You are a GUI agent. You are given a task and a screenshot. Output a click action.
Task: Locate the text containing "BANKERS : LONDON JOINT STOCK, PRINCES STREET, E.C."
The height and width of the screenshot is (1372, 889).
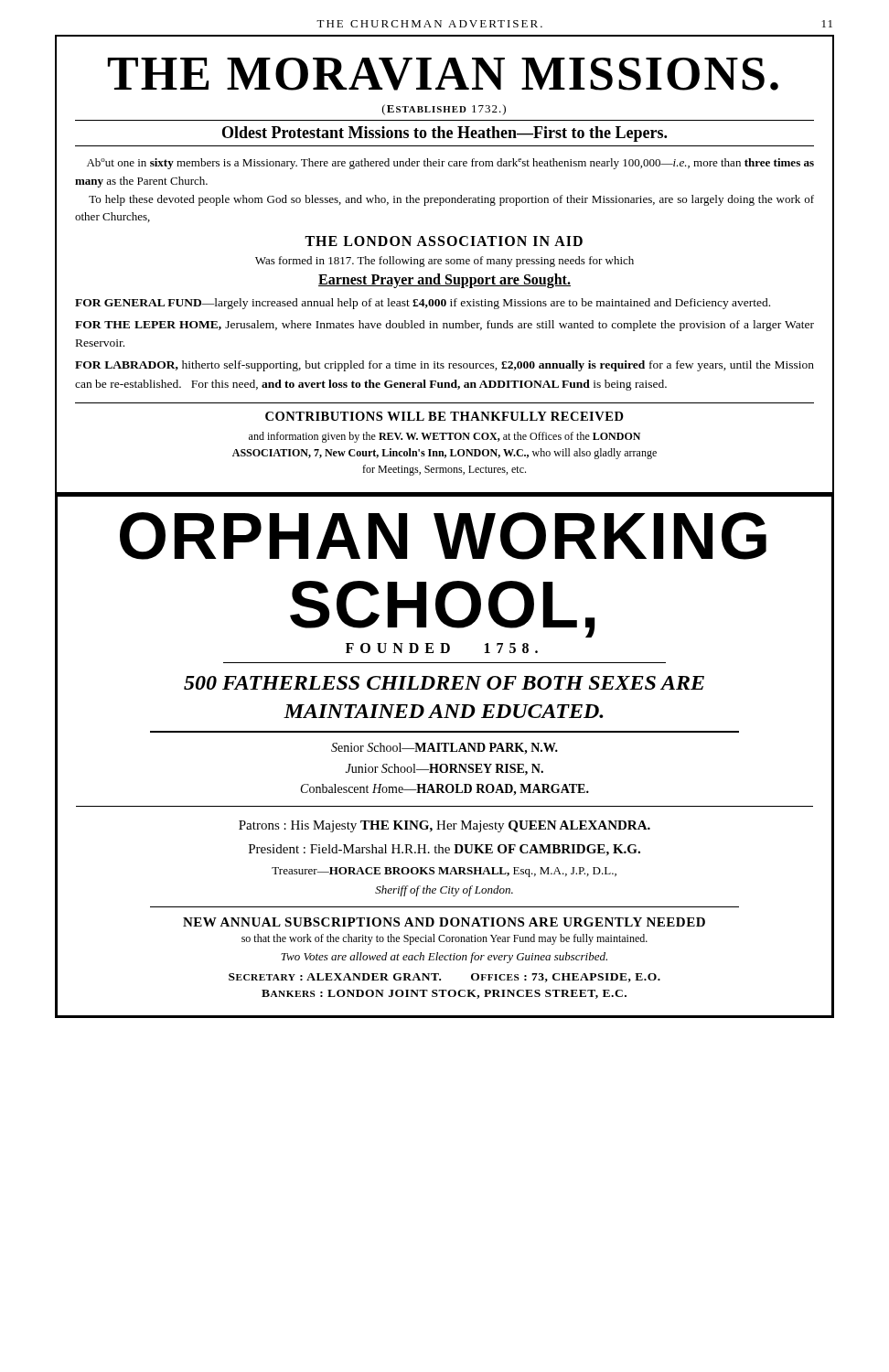(444, 992)
